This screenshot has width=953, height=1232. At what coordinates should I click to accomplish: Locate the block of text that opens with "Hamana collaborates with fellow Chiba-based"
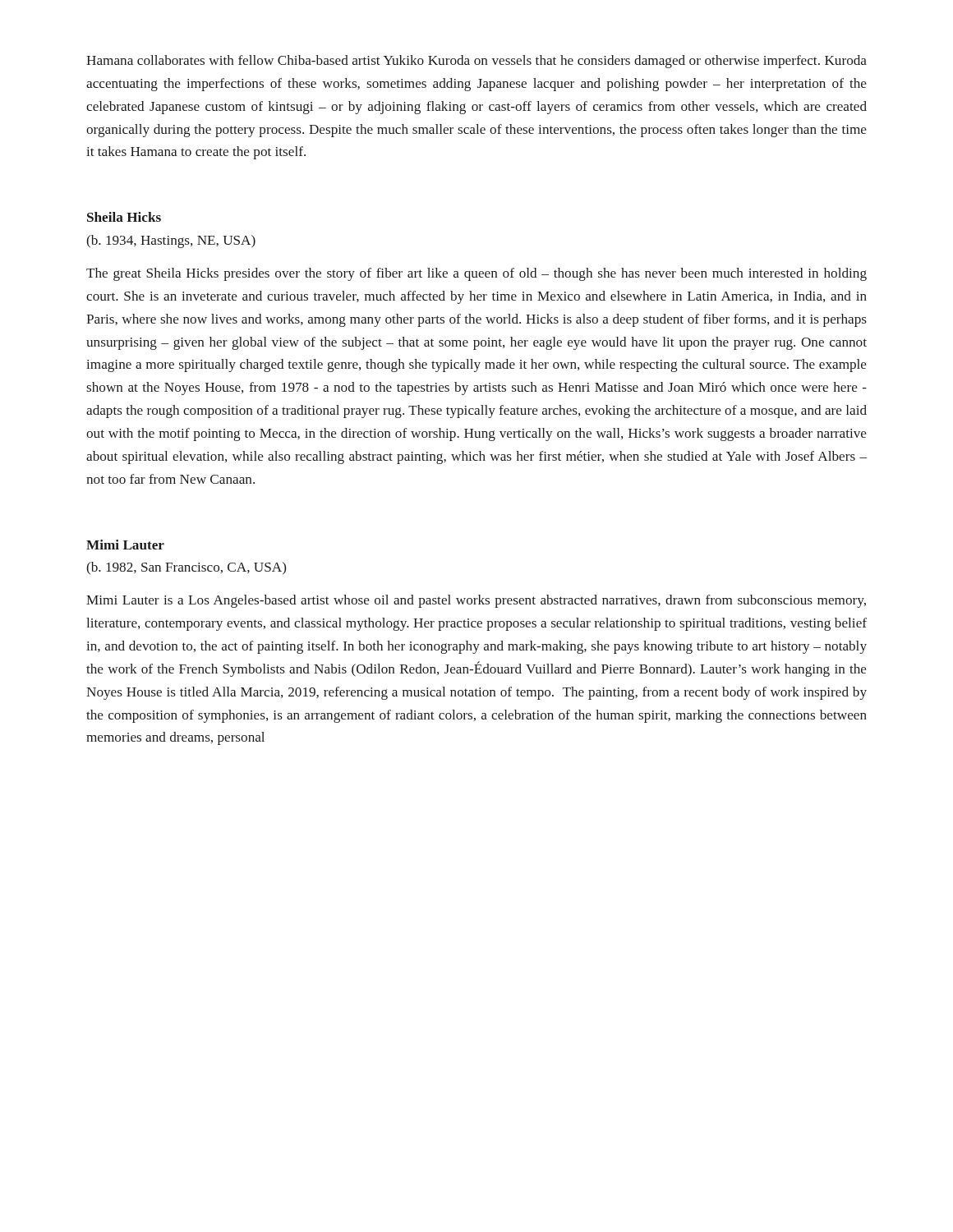(476, 107)
